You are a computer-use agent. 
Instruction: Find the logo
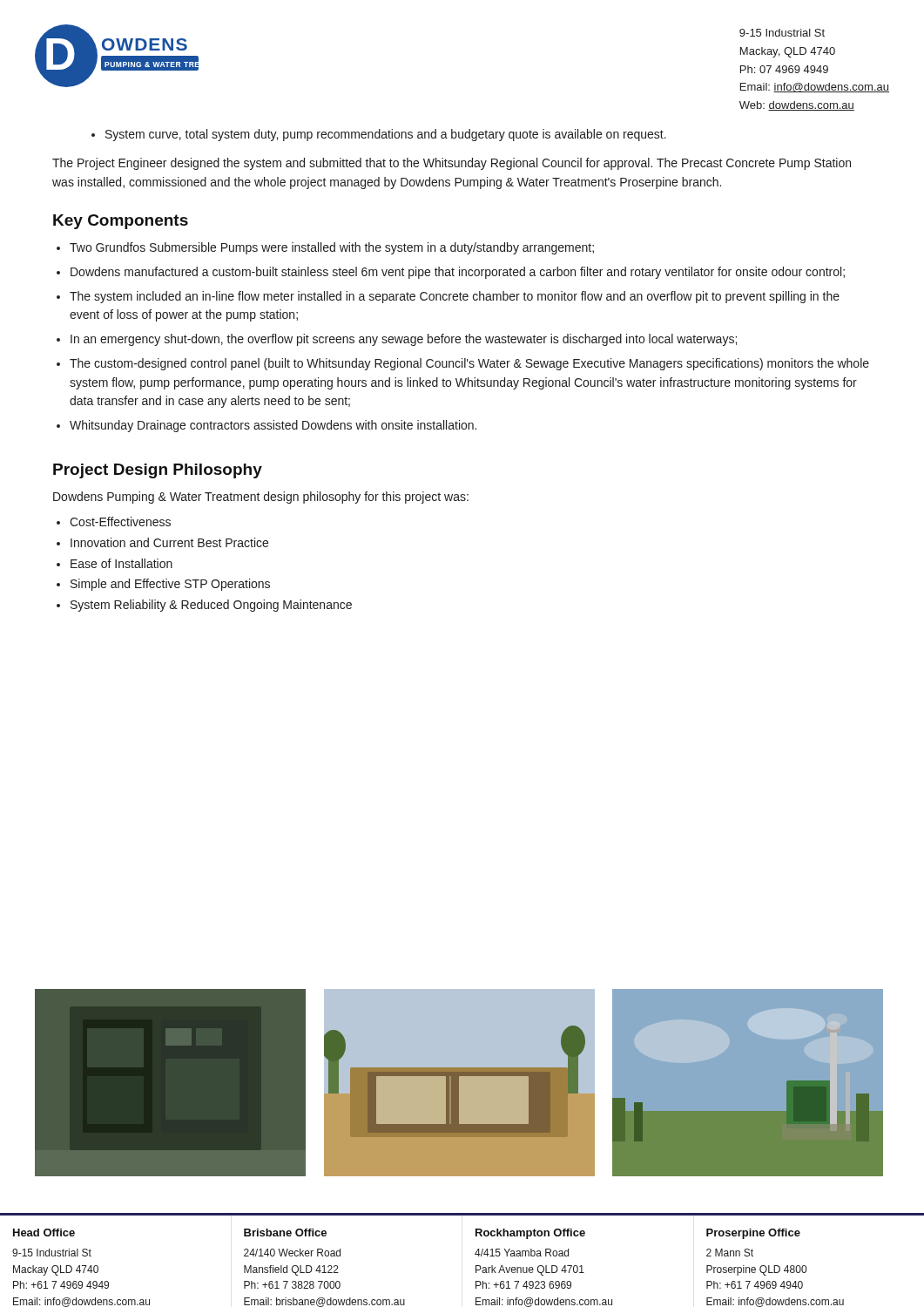[x=122, y=57]
